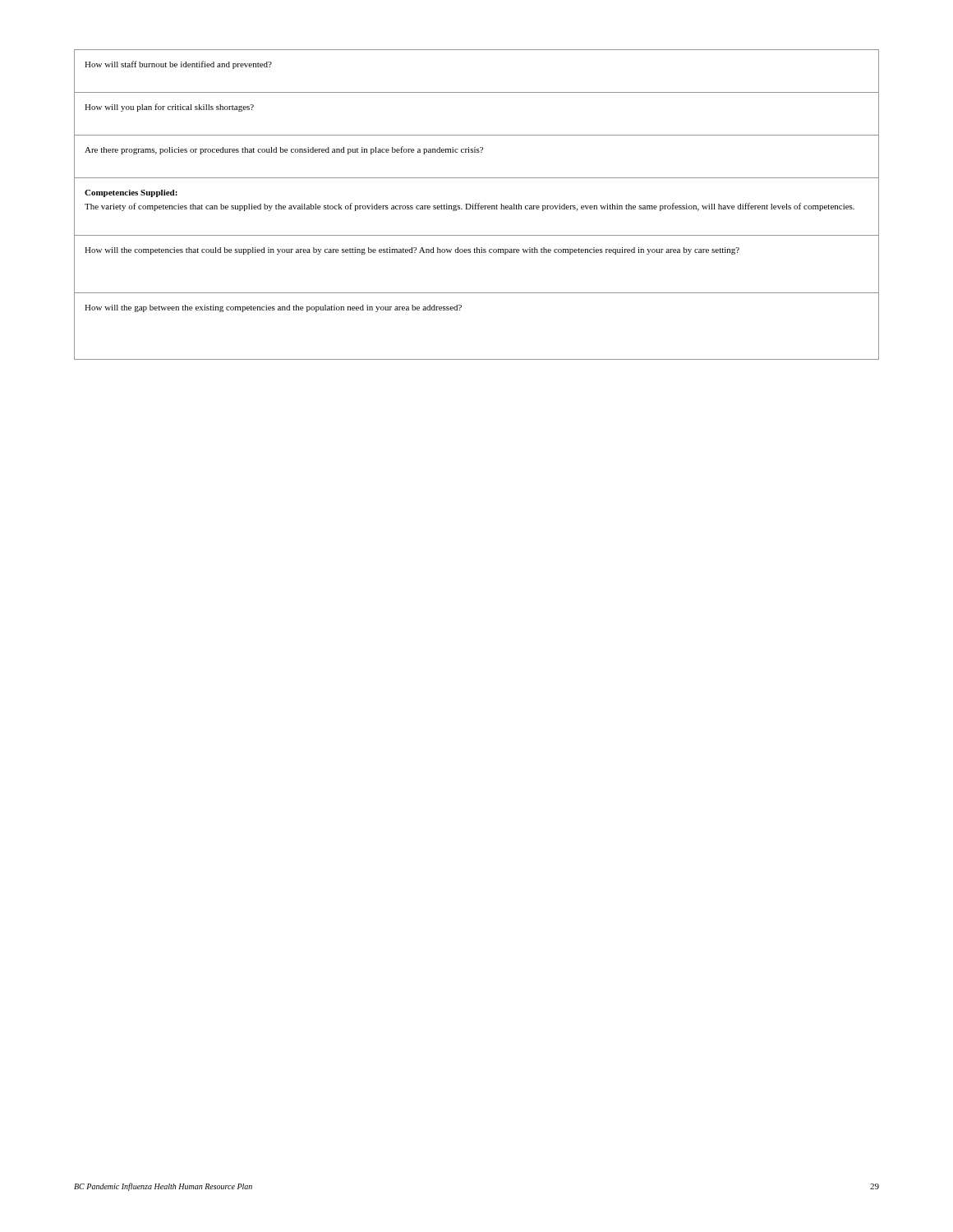Locate the block of text that opens with "Competencies Supplied: The variety of competencies"
This screenshot has width=953, height=1232.
coord(476,200)
